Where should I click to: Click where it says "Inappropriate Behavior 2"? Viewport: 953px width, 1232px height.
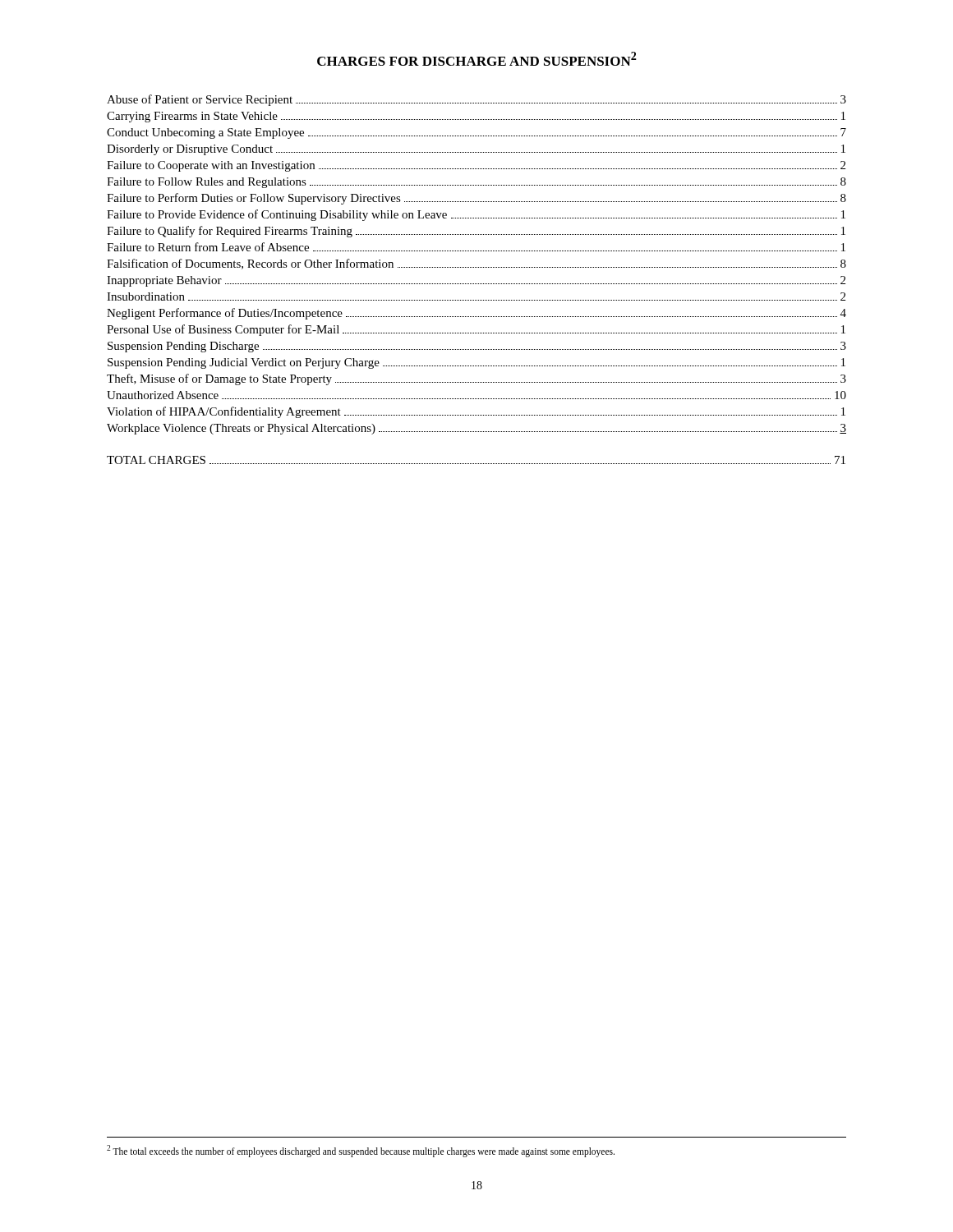tap(476, 280)
